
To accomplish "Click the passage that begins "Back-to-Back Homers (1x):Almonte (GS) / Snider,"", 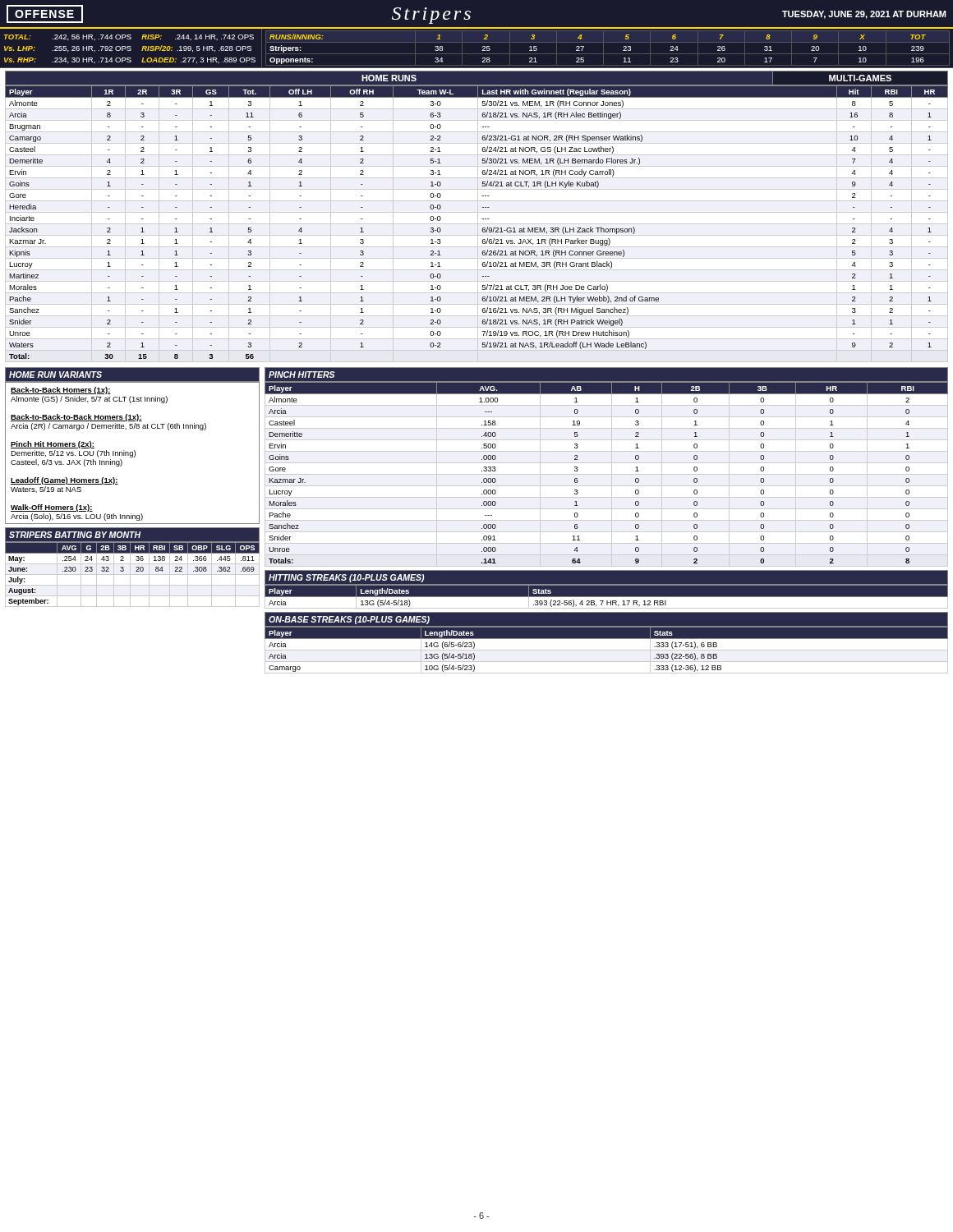I will point(89,394).
